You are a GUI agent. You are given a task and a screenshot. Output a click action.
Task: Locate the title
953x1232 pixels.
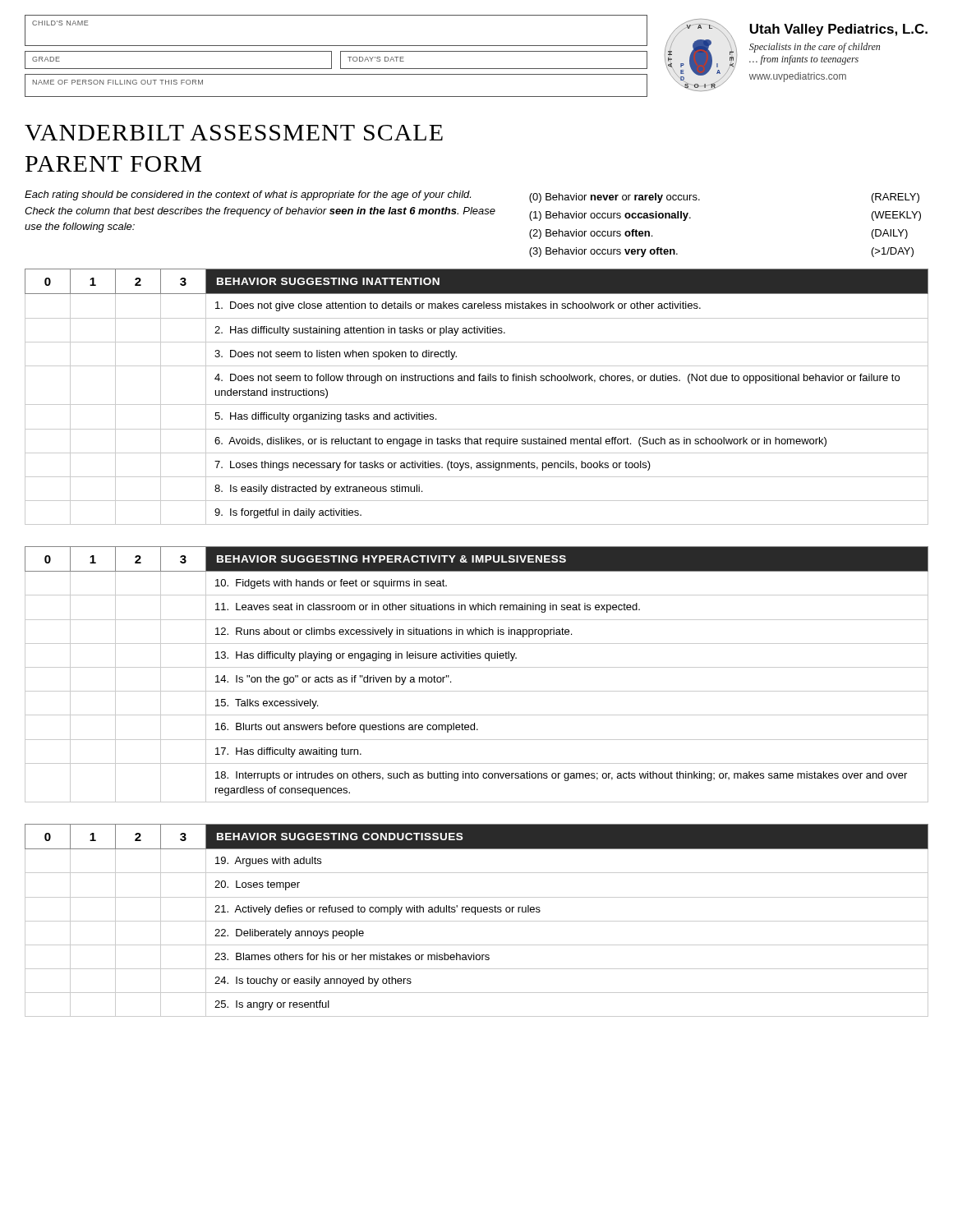pos(476,147)
